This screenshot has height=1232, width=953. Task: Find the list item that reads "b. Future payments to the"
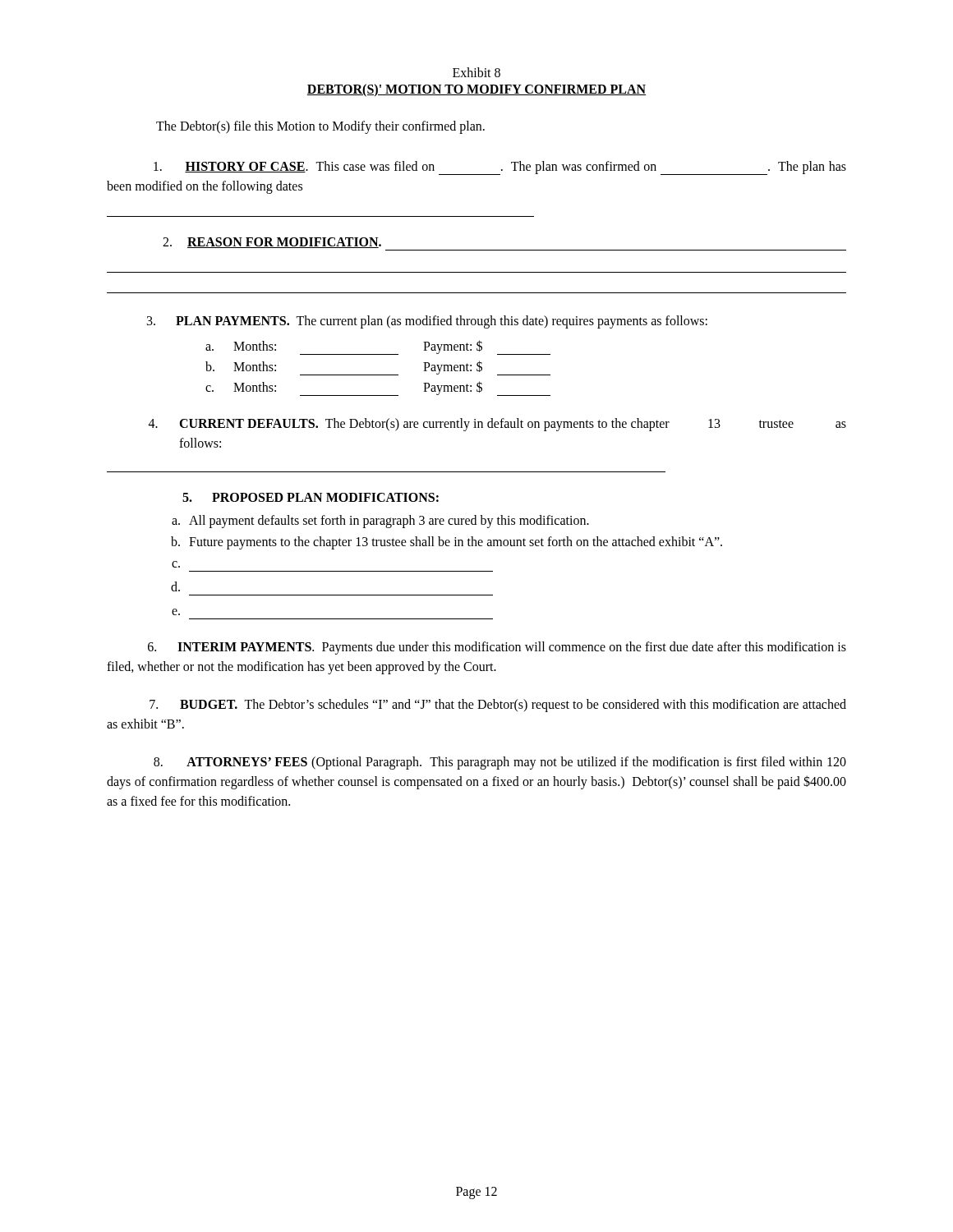501,542
